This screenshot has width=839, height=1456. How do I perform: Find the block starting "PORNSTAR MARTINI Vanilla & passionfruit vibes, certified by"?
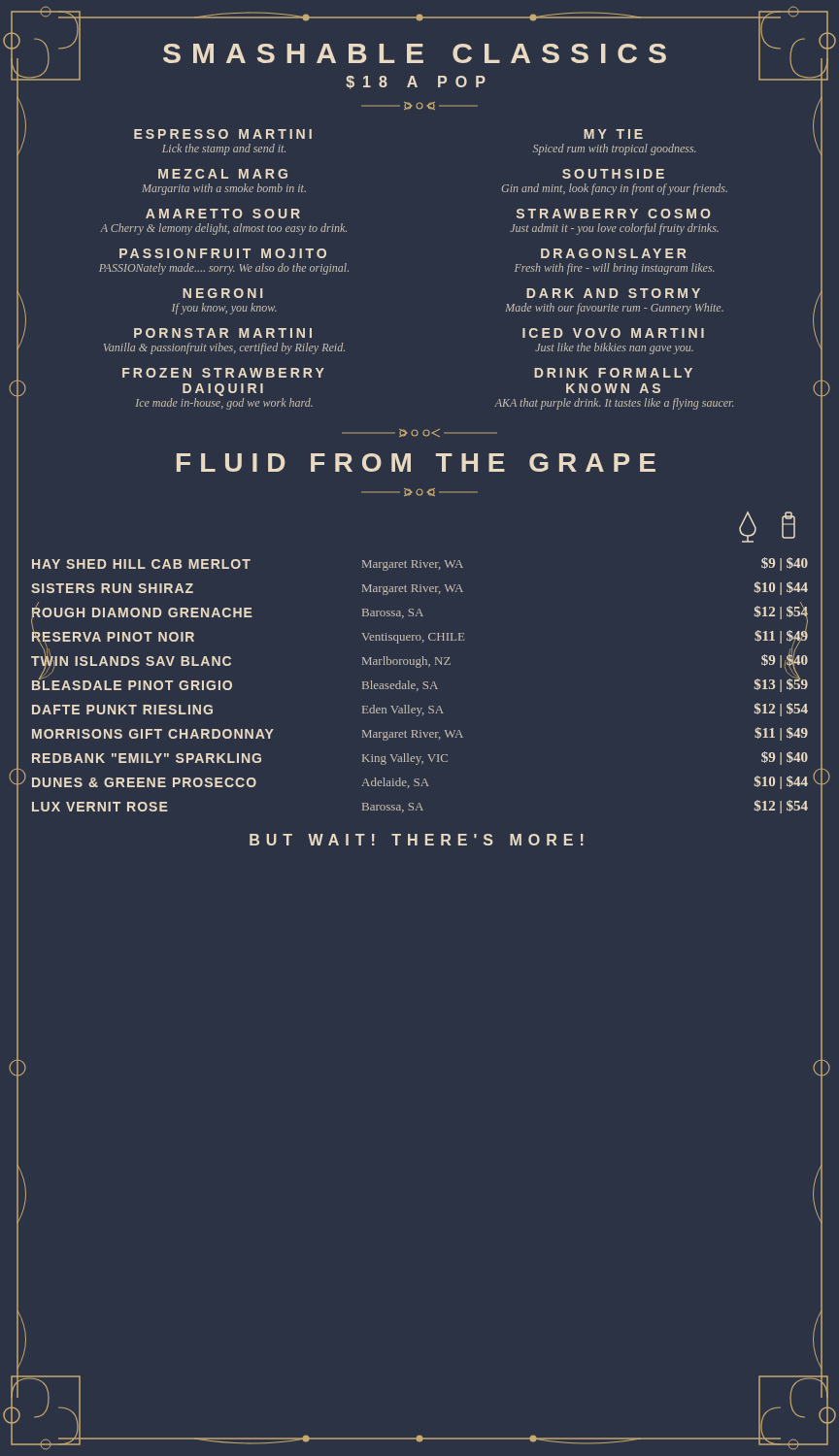[x=224, y=340]
